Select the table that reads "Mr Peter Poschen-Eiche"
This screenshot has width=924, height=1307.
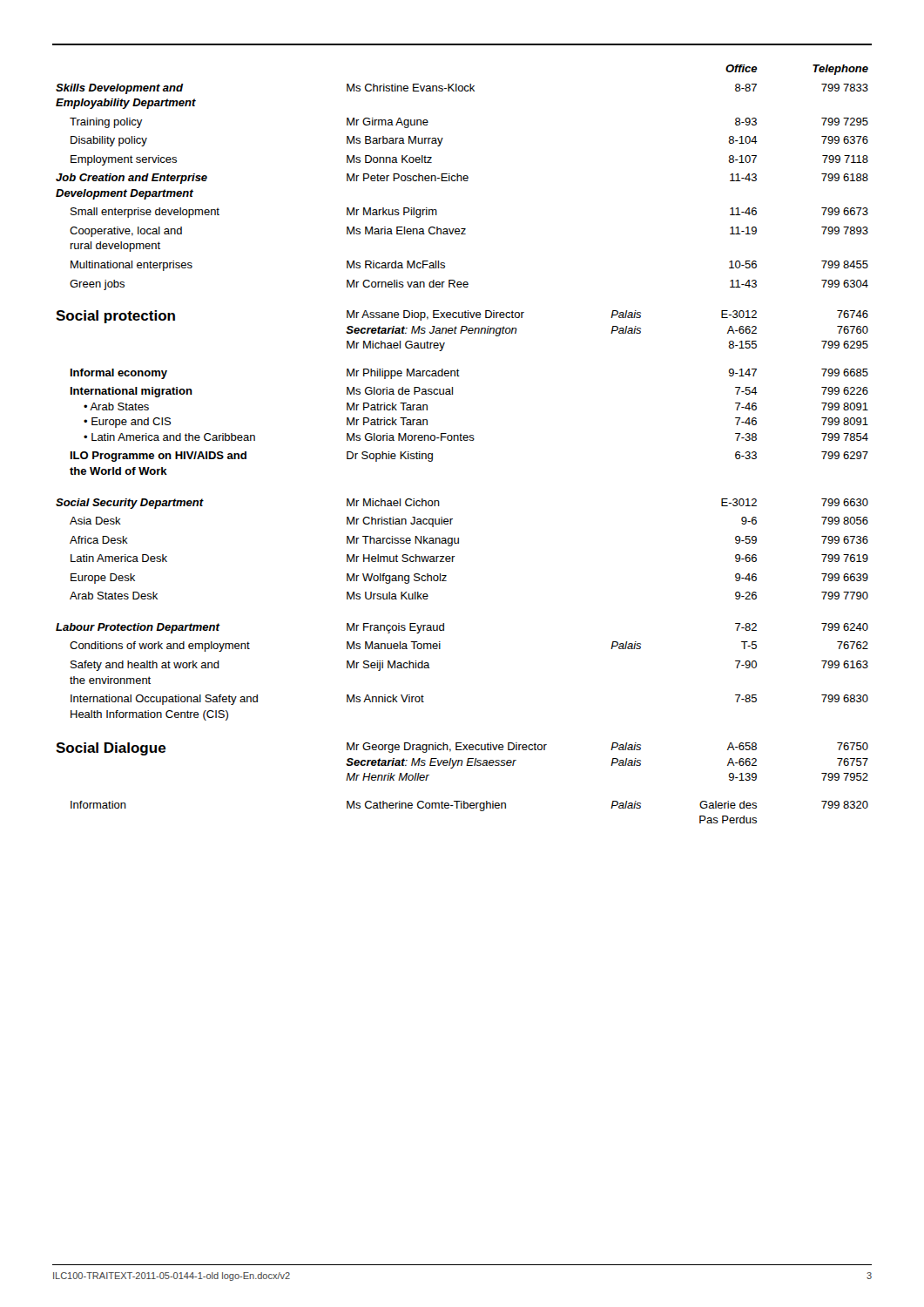coord(462,444)
